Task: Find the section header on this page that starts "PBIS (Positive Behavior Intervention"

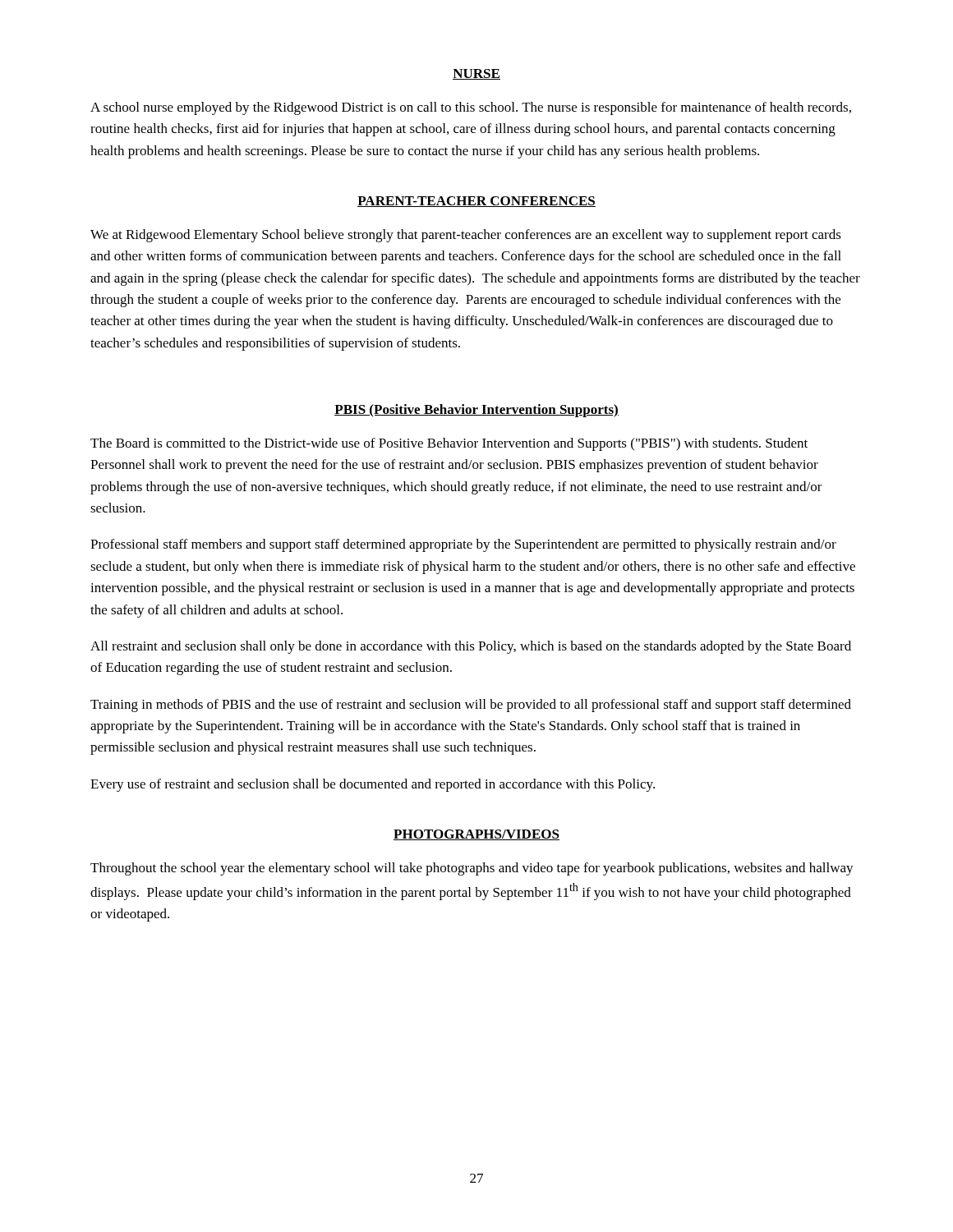Action: (476, 410)
